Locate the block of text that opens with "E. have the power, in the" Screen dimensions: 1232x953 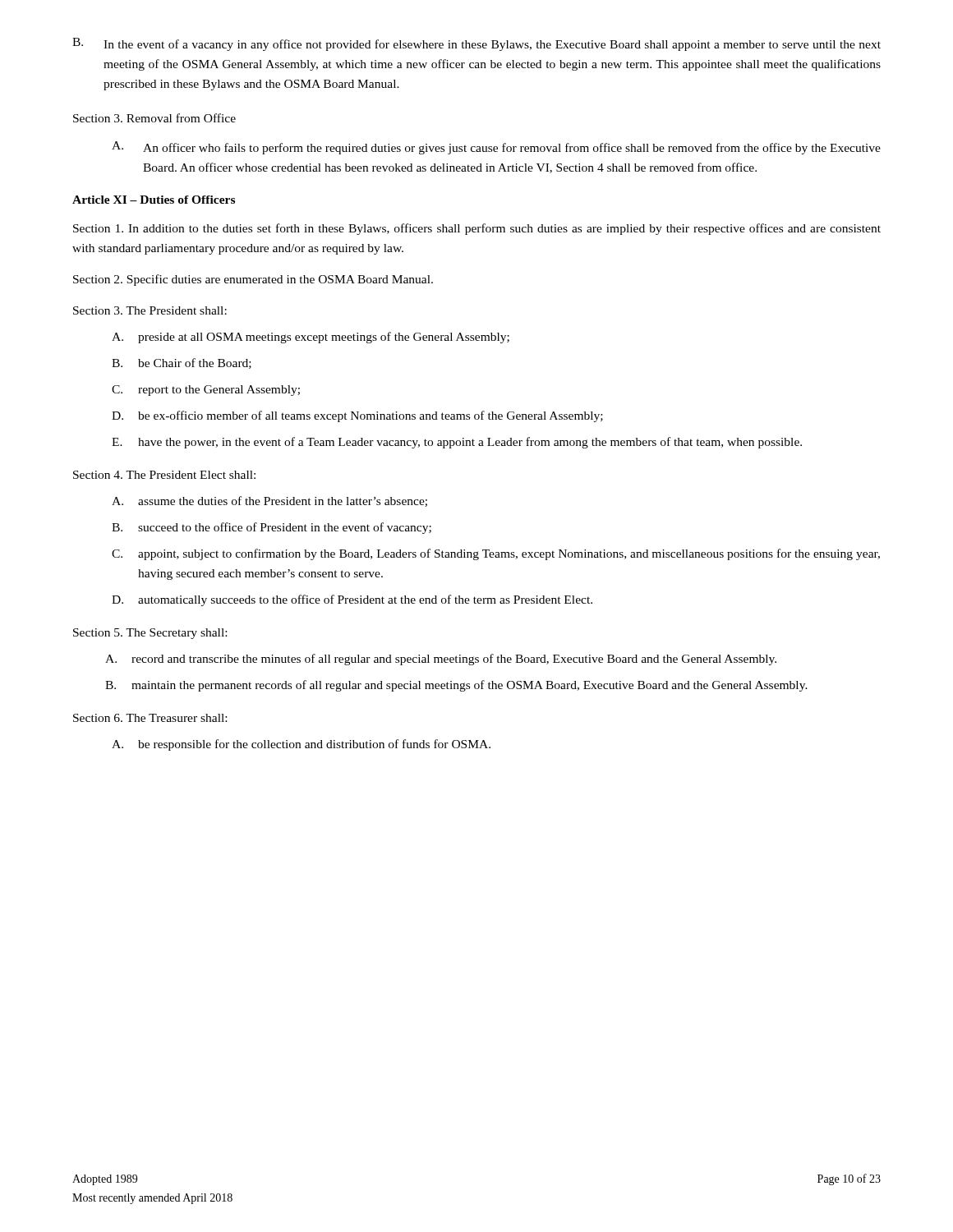[x=496, y=442]
